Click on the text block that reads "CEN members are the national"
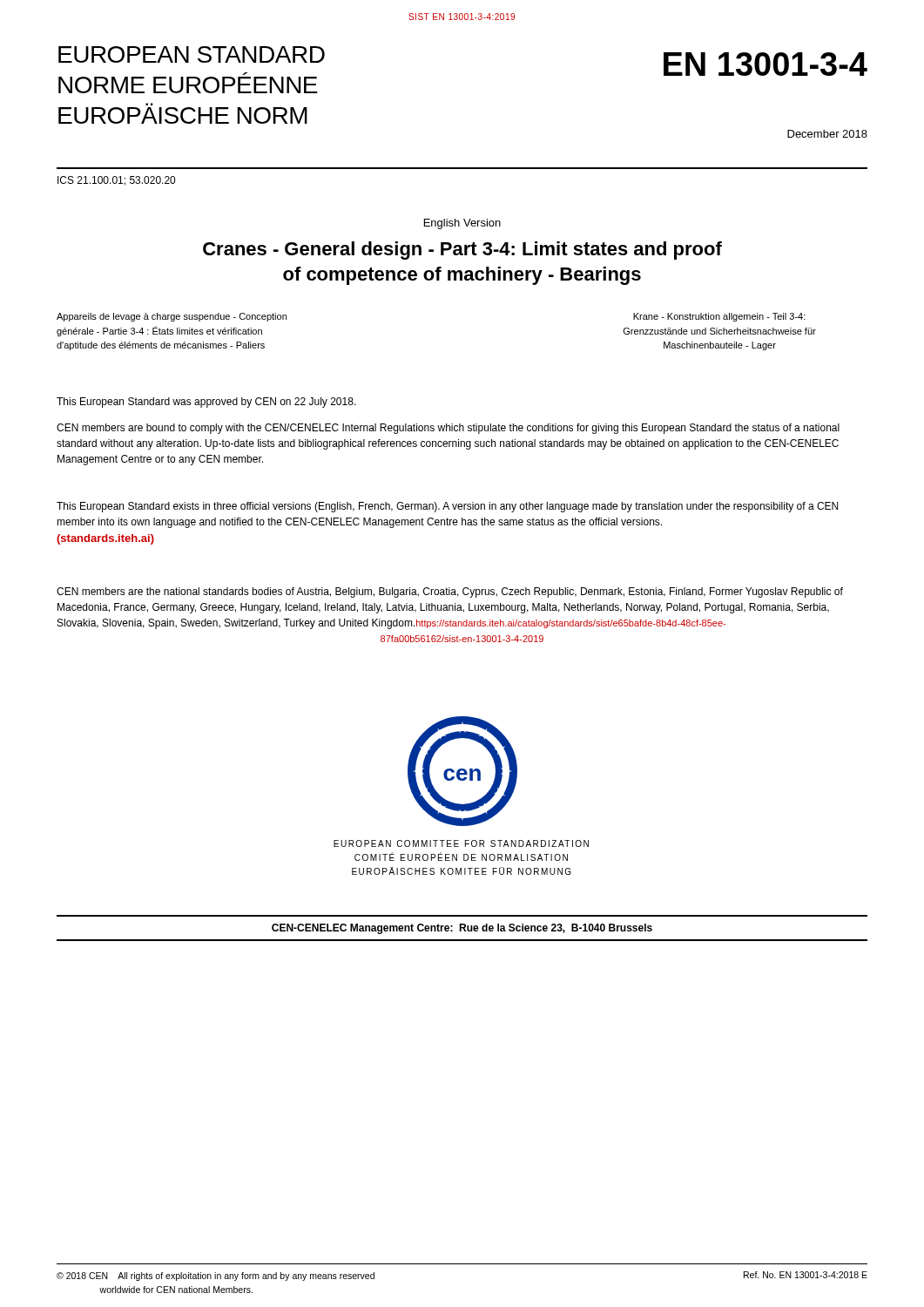The image size is (924, 1307). click(462, 616)
